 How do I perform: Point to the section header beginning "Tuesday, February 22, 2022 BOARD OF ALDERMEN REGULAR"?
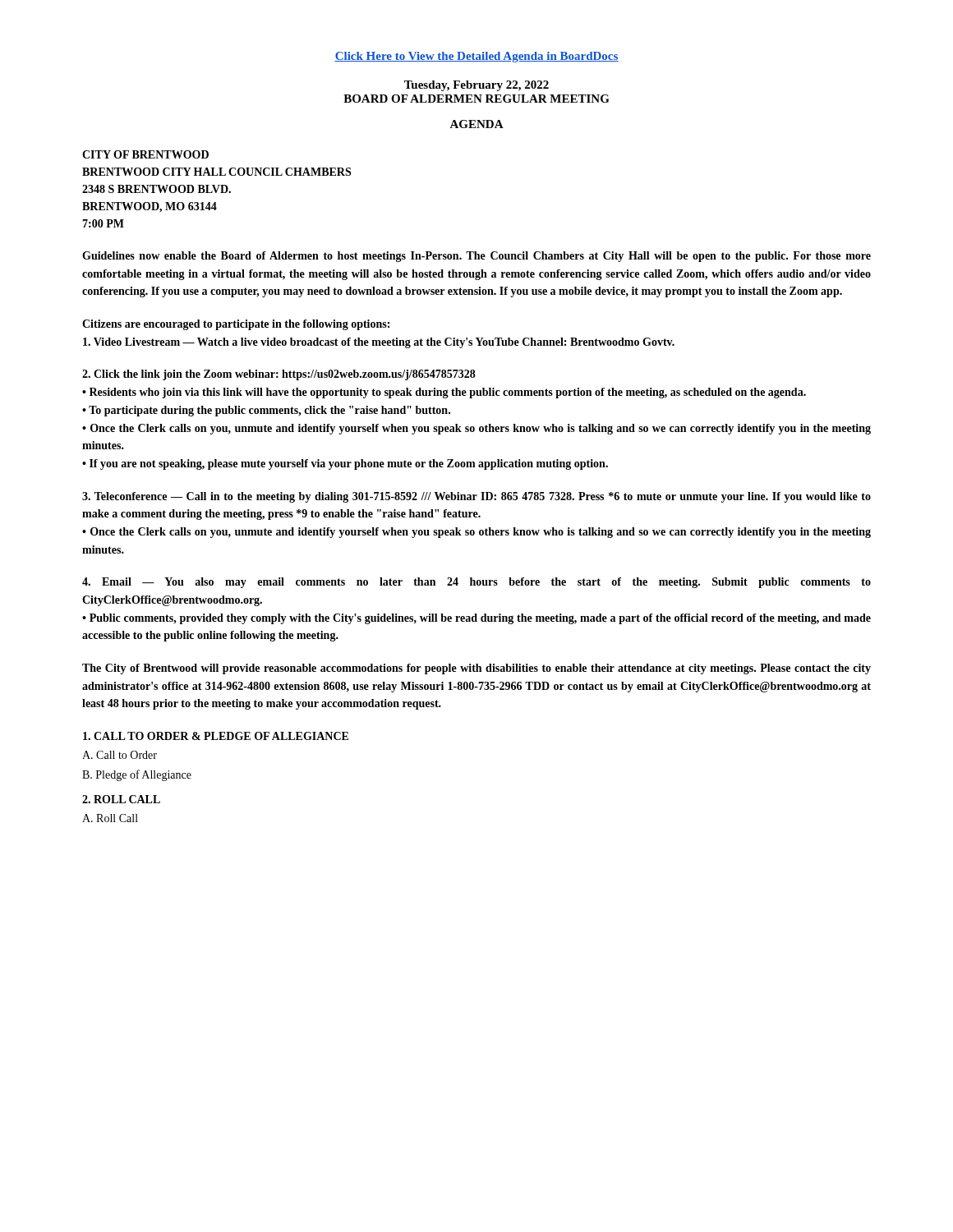click(x=476, y=92)
